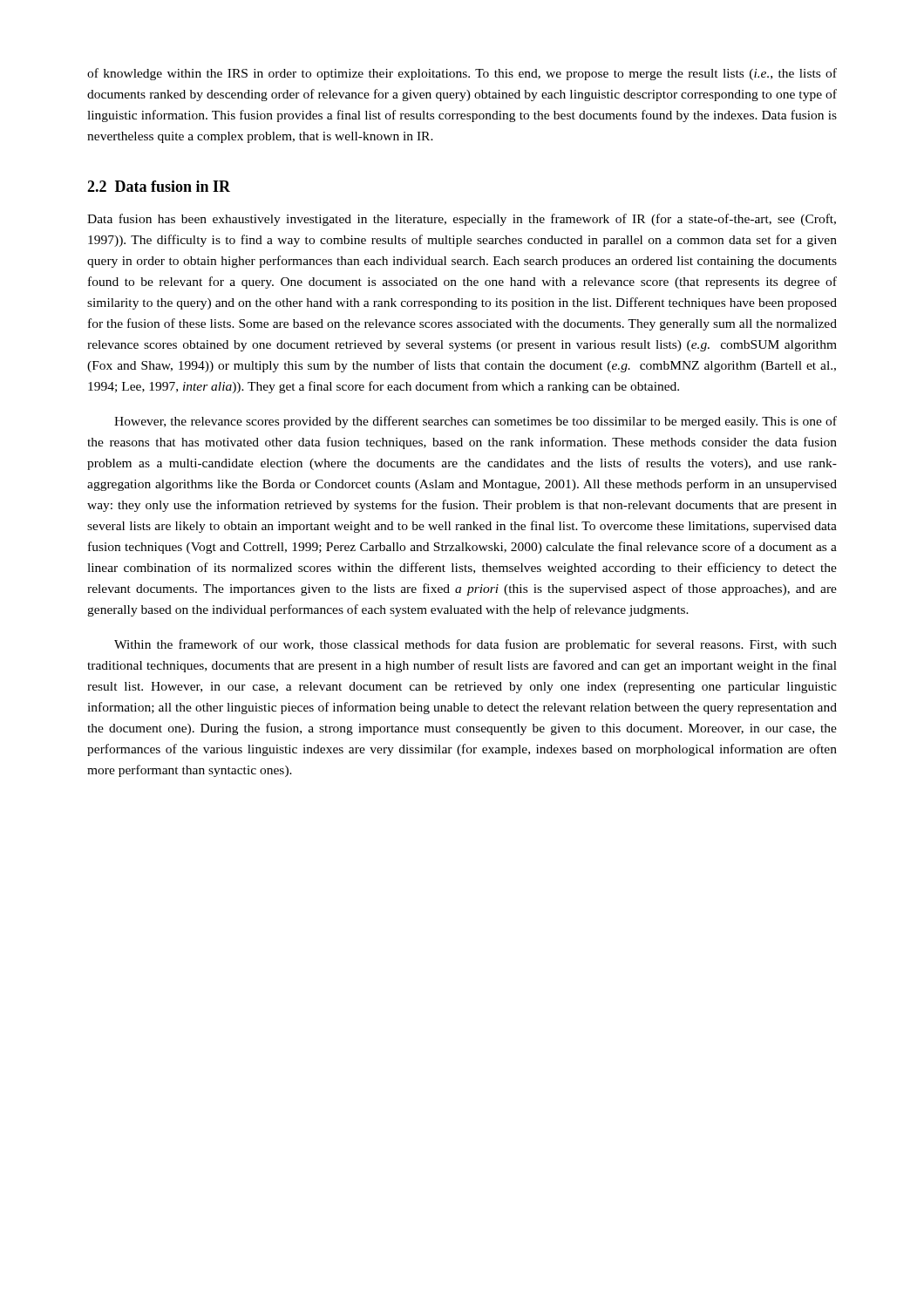Locate the text starting "However, the relevance"

point(462,515)
